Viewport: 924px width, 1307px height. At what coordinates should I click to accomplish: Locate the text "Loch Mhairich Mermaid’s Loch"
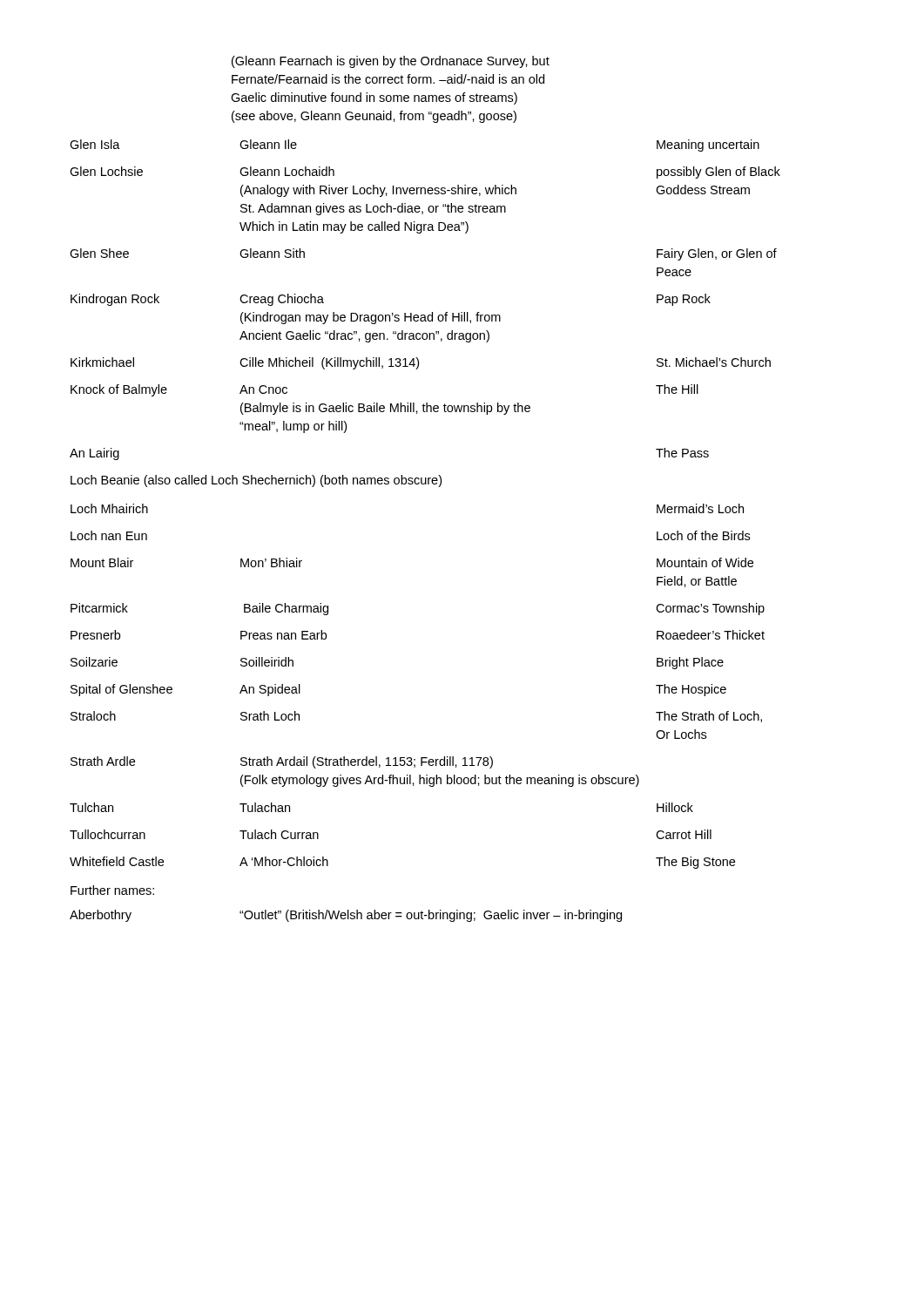[x=105, y=509]
